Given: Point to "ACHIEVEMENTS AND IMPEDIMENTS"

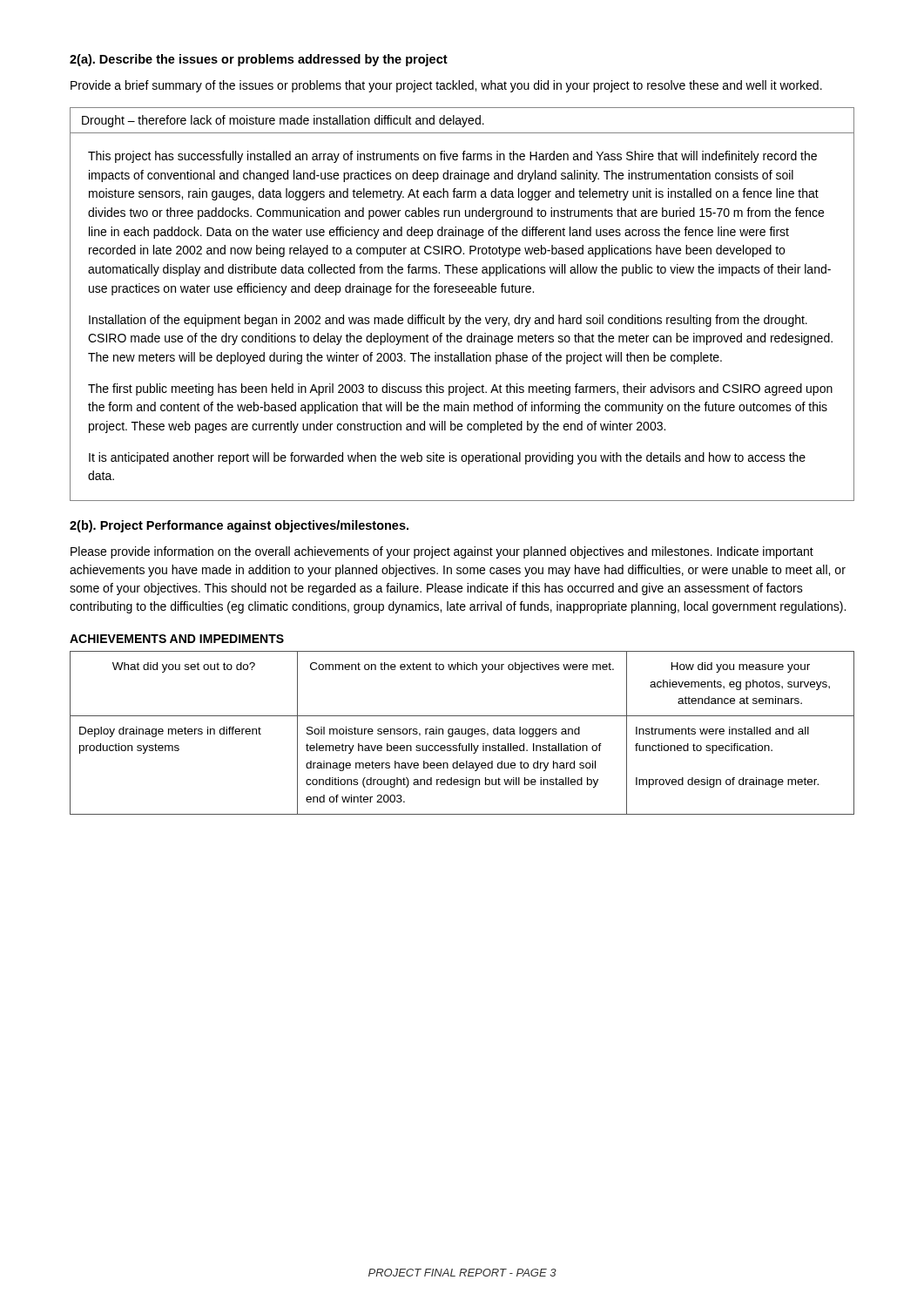Looking at the screenshot, I should pos(177,639).
